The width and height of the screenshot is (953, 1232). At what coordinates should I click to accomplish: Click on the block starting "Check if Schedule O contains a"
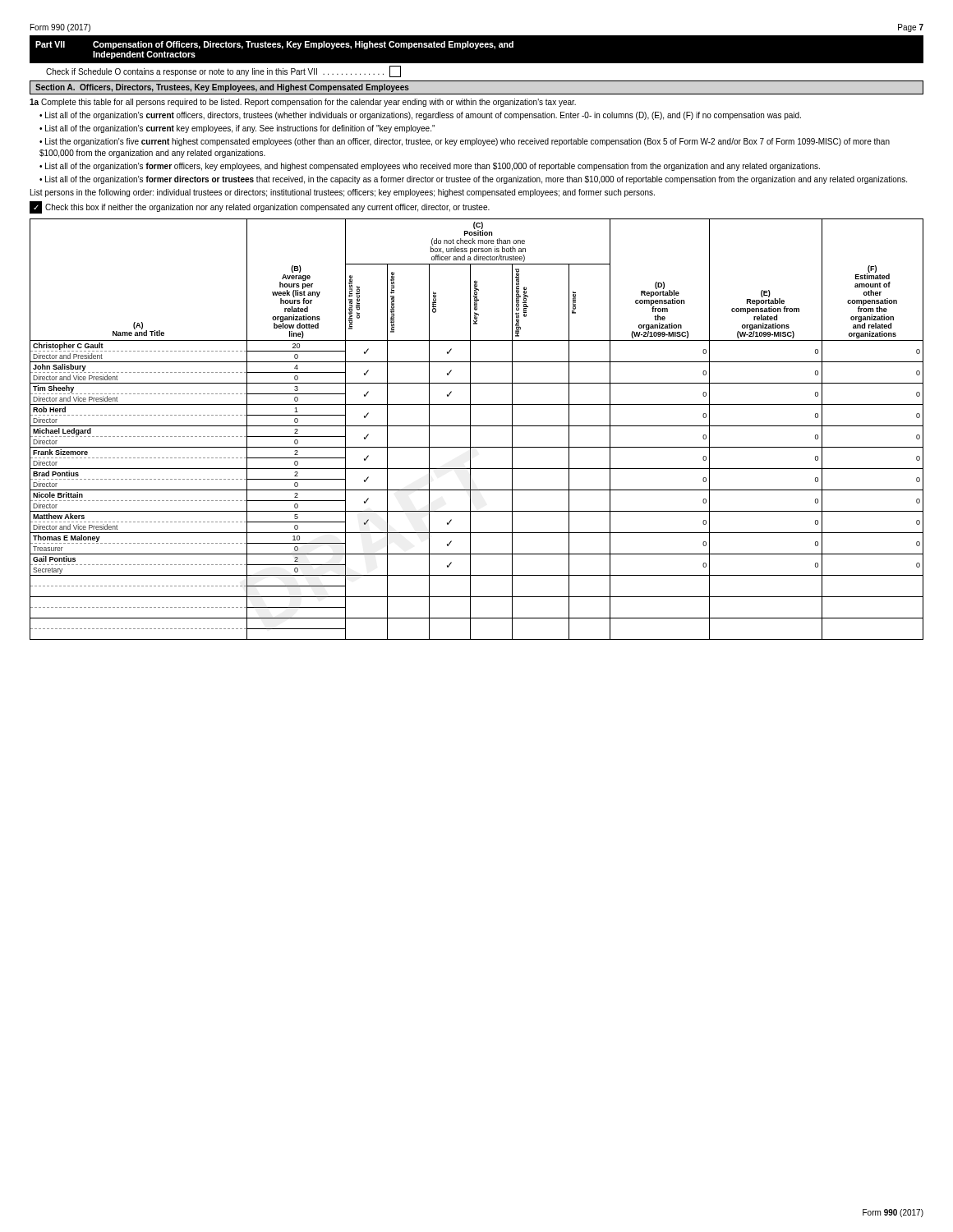[223, 71]
